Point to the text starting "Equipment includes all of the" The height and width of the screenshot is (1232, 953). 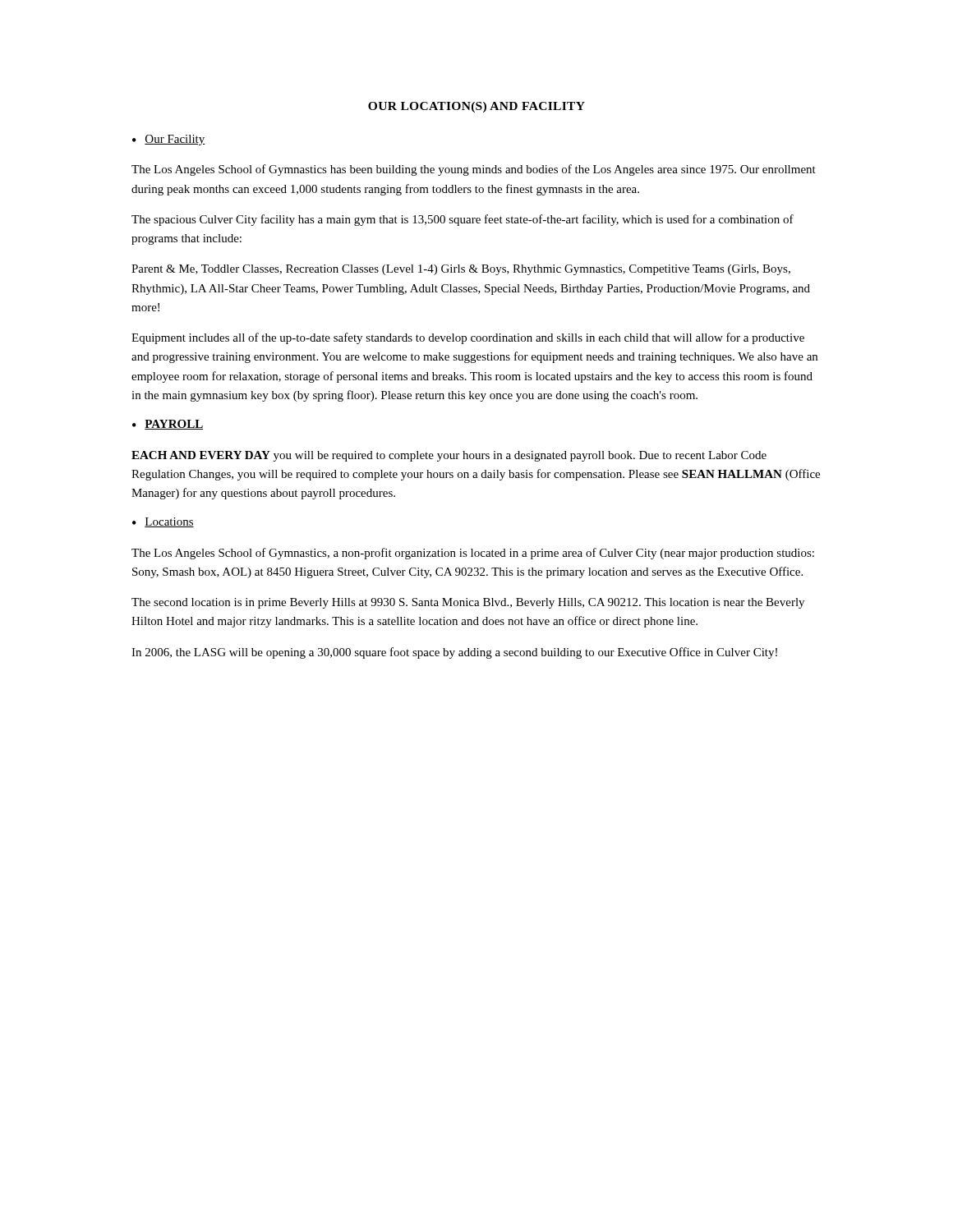(475, 366)
